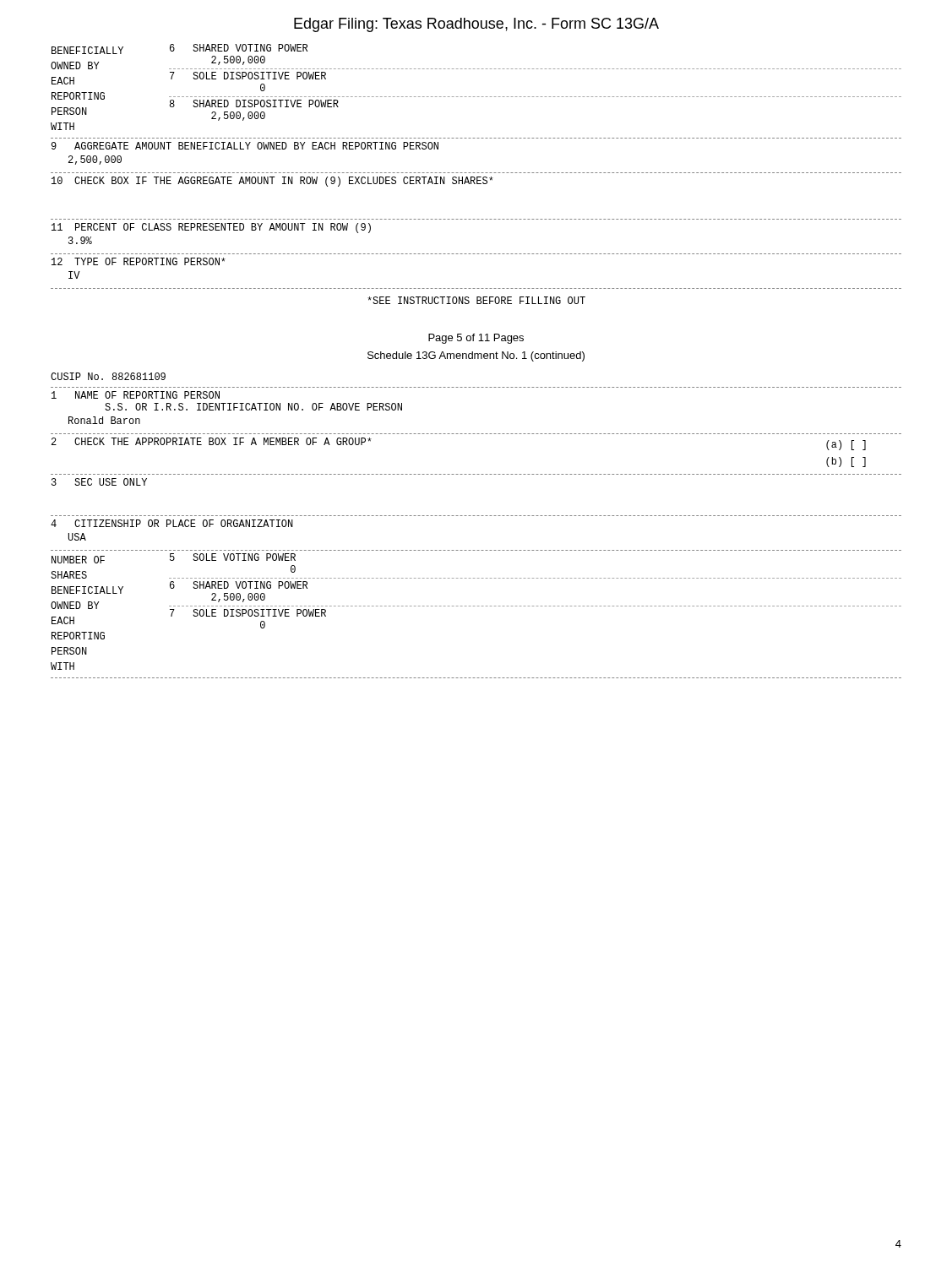The image size is (952, 1267).
Task: Select the table that reads "1 NAME OF REPORTING"
Action: pyautogui.click(x=476, y=533)
